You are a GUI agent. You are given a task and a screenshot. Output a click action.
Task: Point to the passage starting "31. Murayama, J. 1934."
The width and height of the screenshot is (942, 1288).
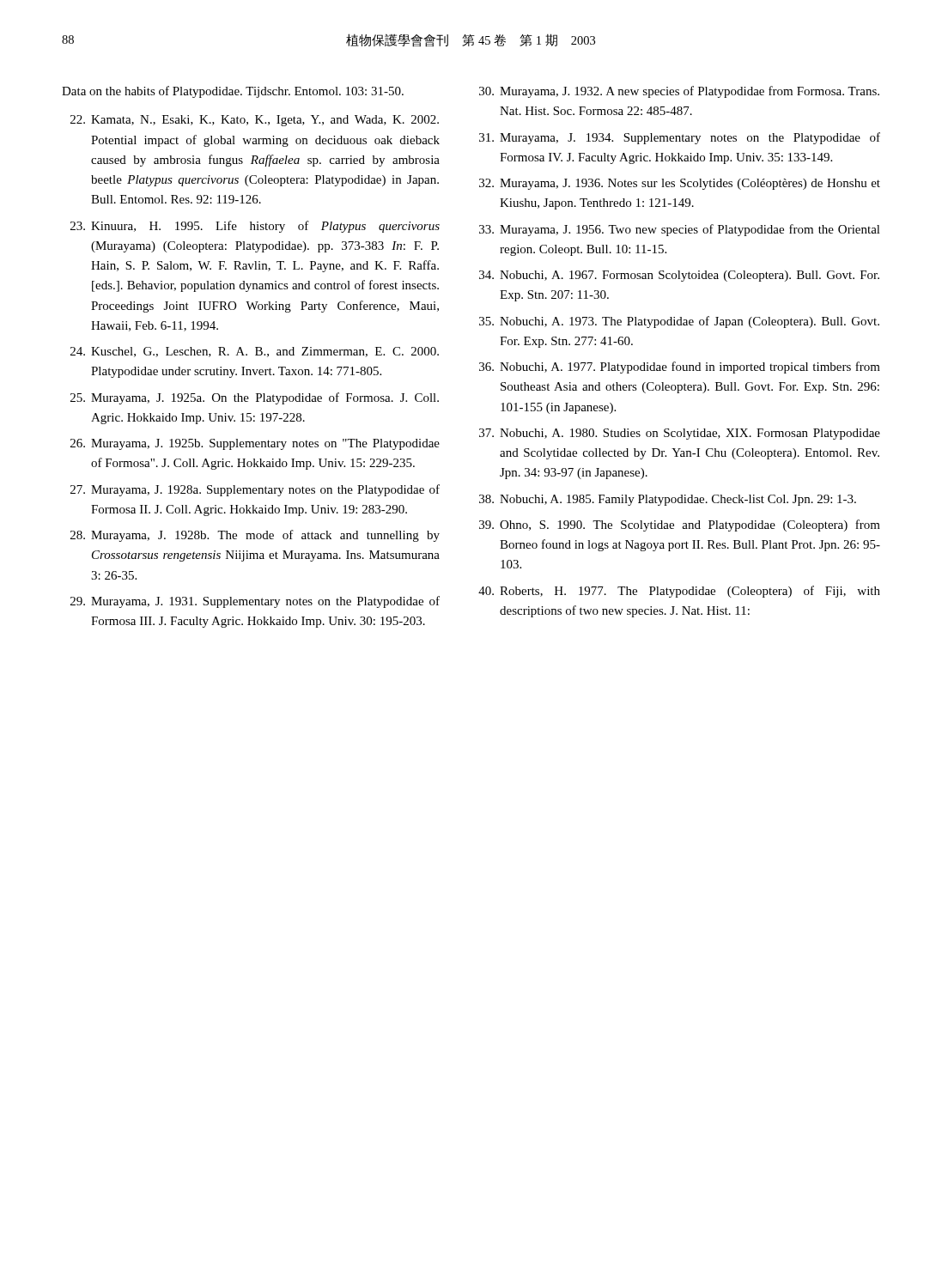[x=675, y=147]
